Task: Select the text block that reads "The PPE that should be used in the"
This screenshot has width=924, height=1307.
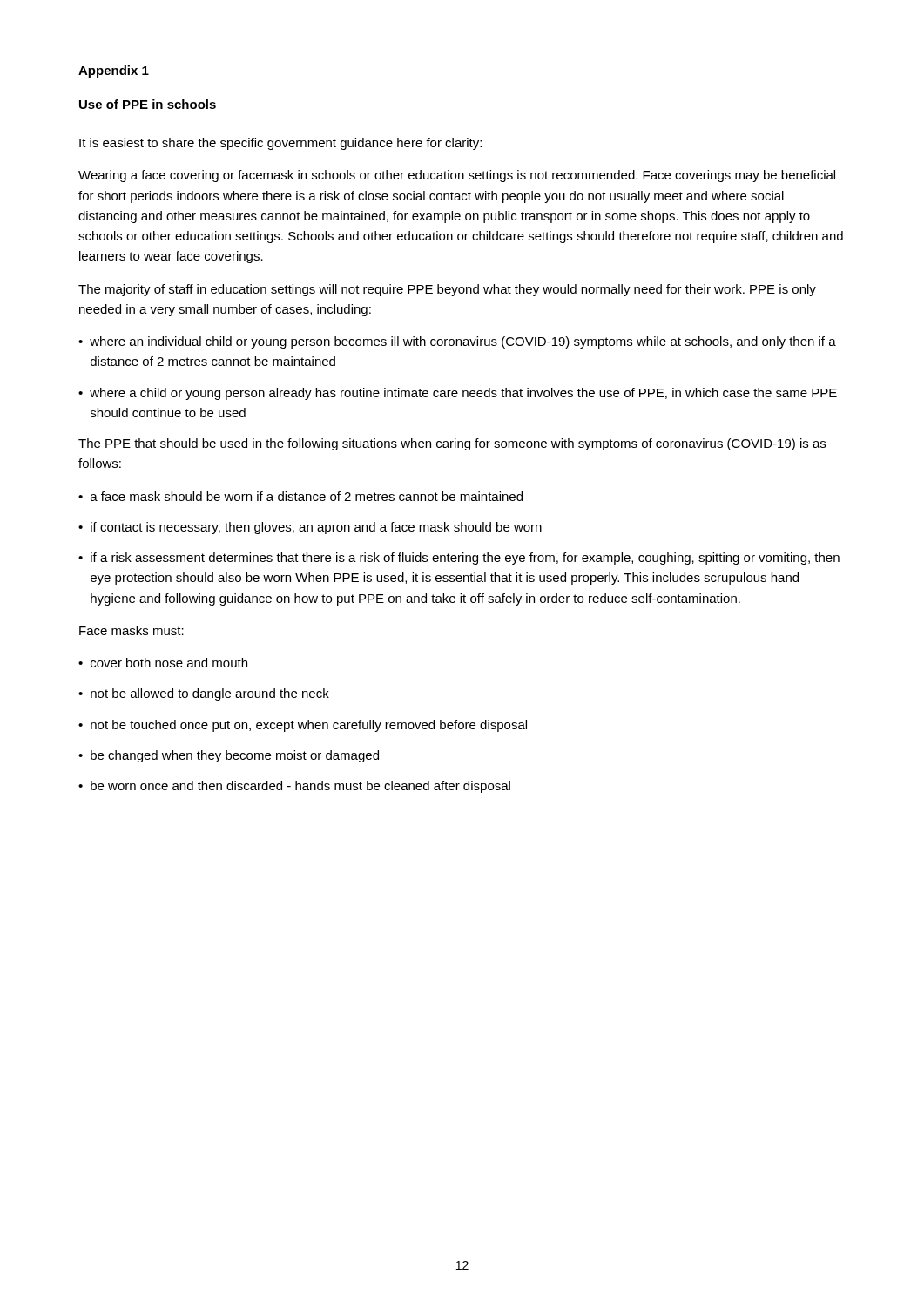Action: click(452, 453)
